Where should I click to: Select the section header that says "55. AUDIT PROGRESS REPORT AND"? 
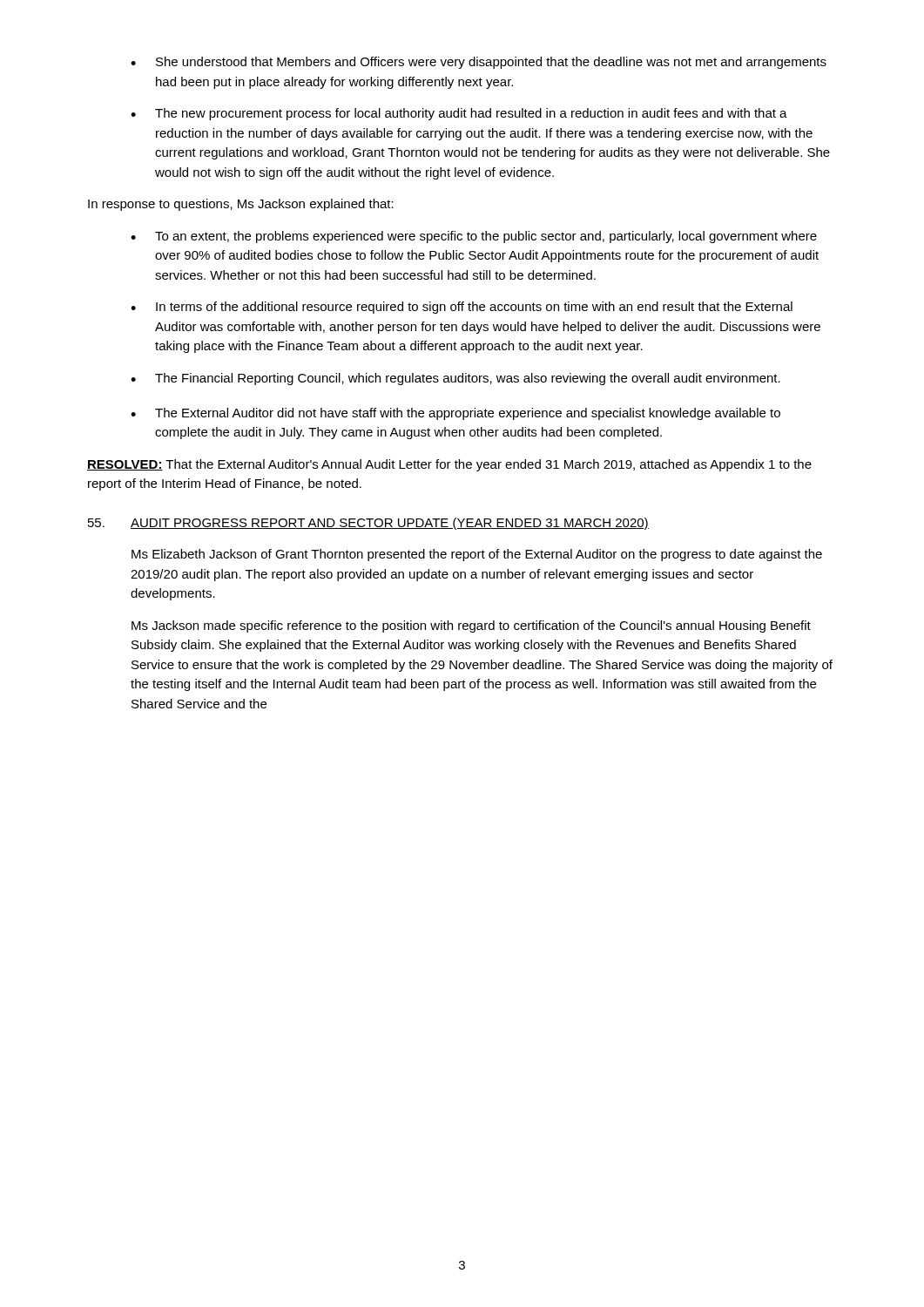click(462, 523)
